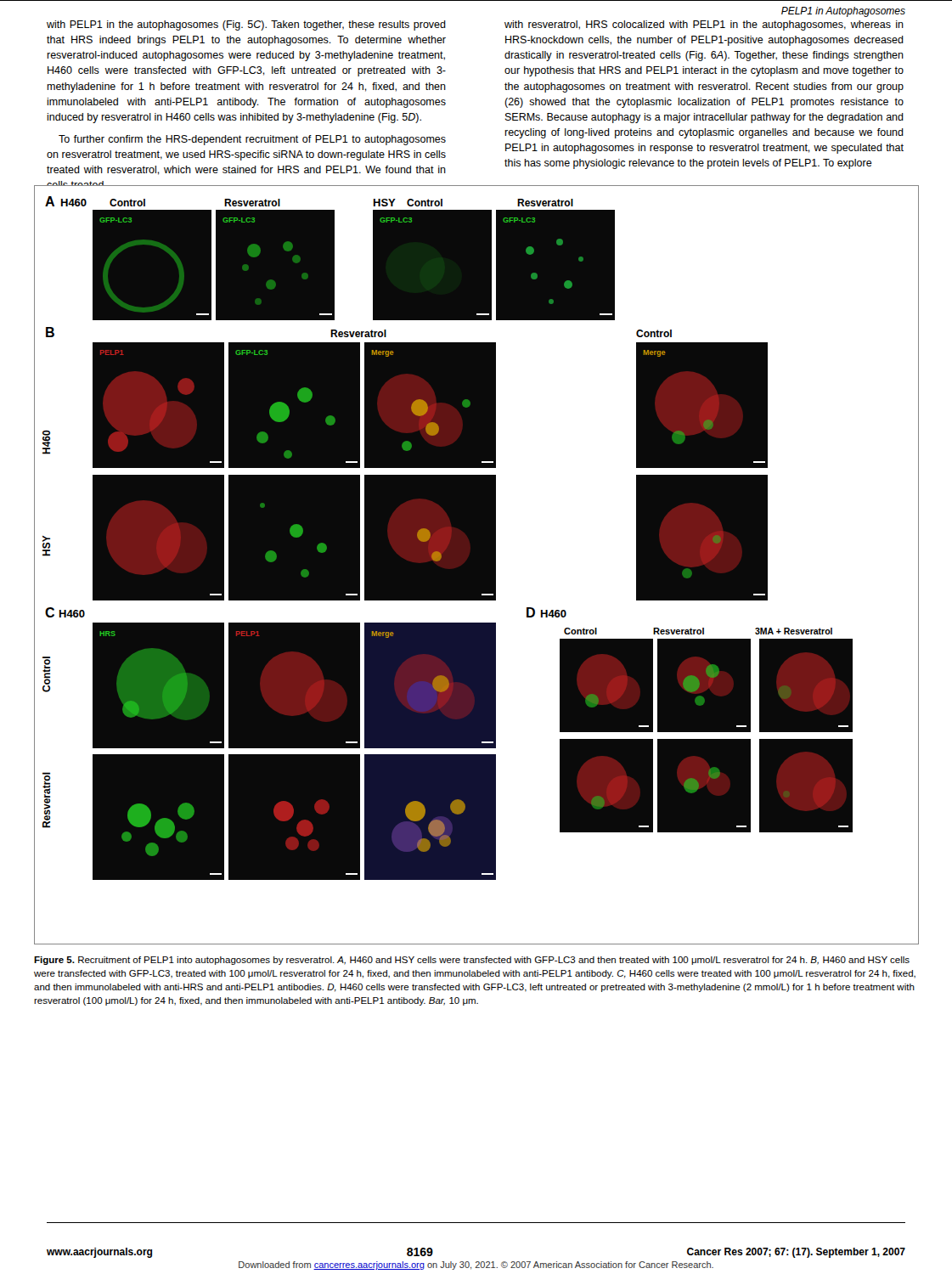Image resolution: width=952 pixels, height=1274 pixels.
Task: Locate the element starting "with PELP1 in"
Action: click(x=246, y=105)
